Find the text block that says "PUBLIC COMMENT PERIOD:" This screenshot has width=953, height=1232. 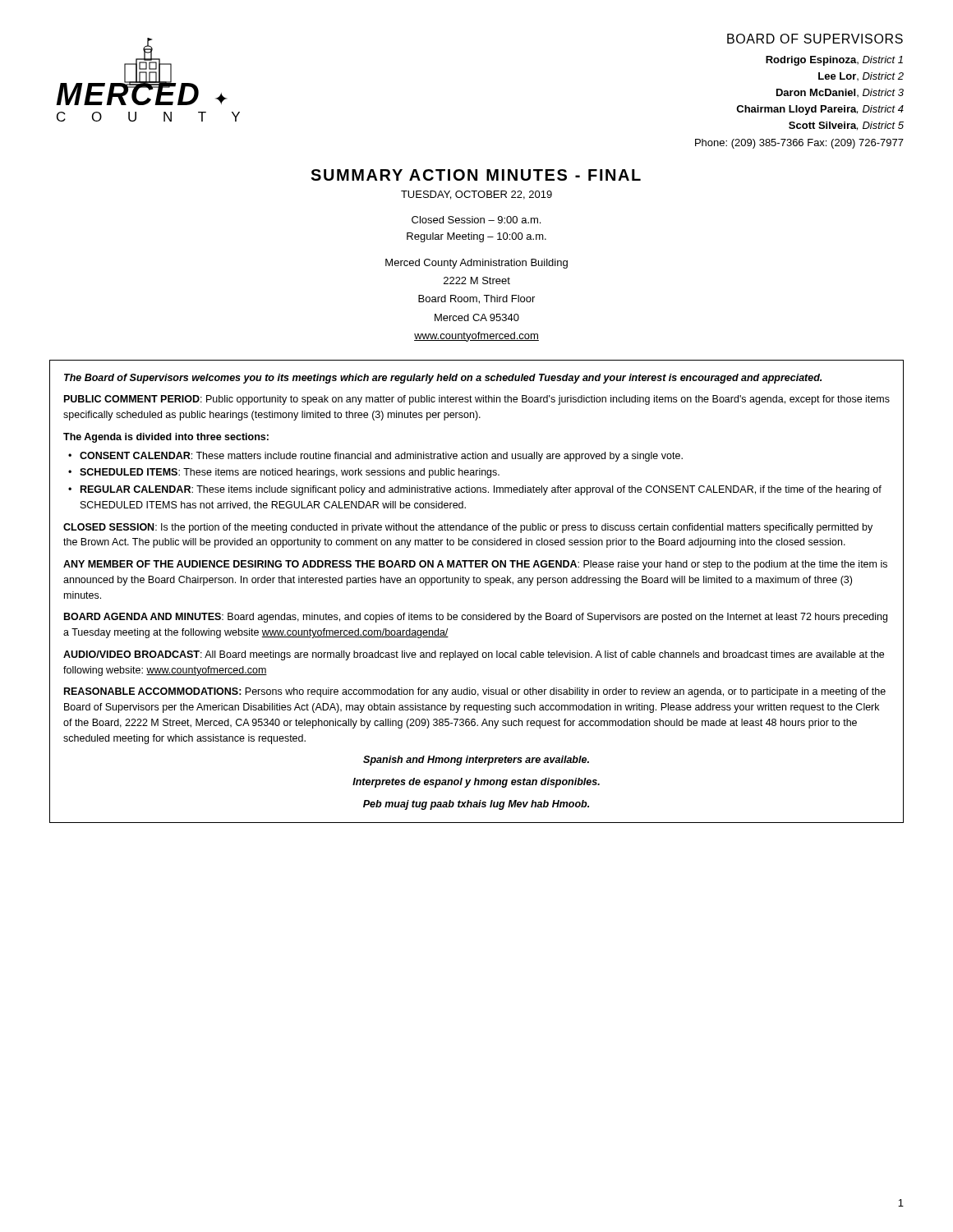[x=476, y=407]
